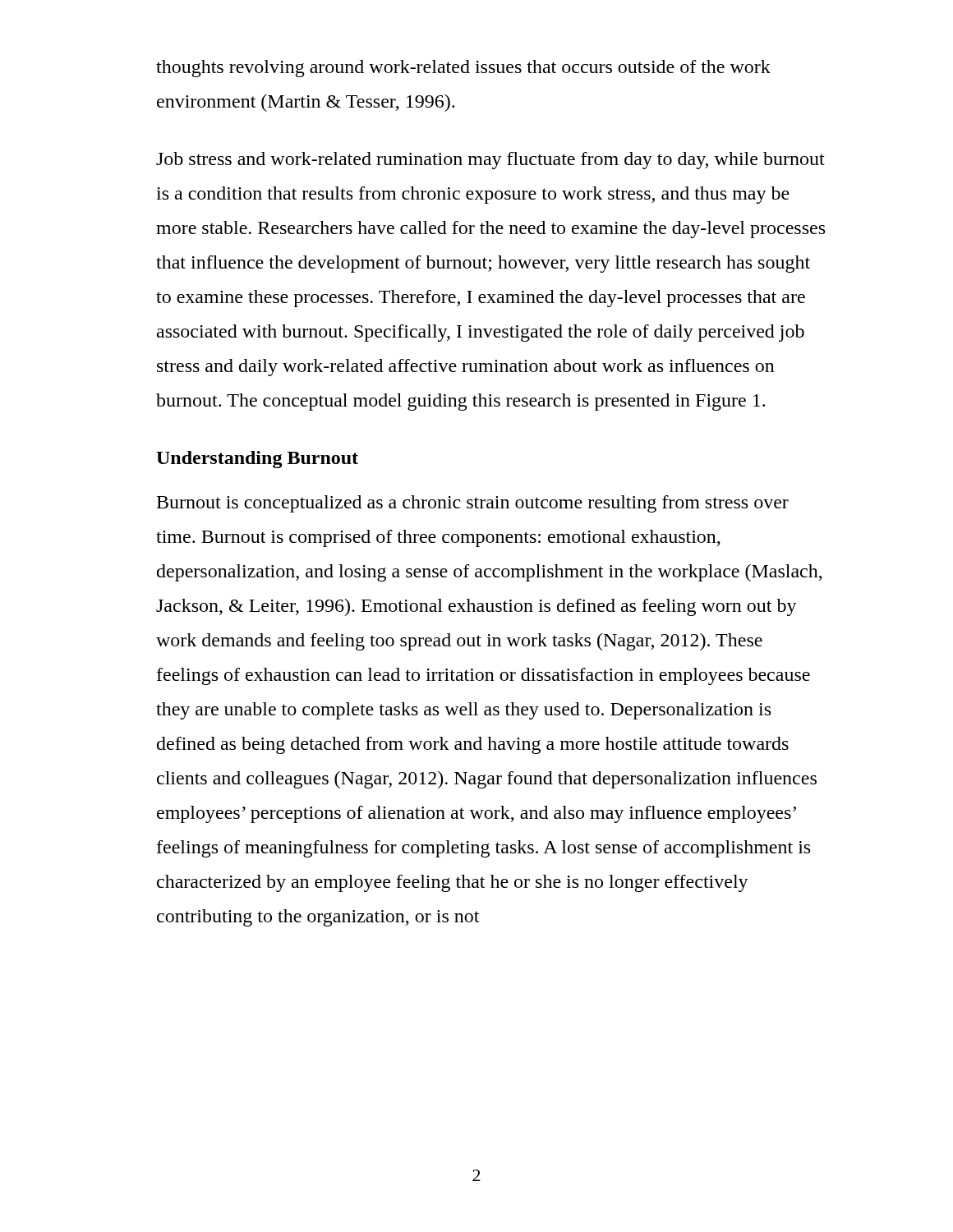This screenshot has width=953, height=1232.
Task: Click the passage that begins "thoughts revolving around"
Action: coord(493,233)
